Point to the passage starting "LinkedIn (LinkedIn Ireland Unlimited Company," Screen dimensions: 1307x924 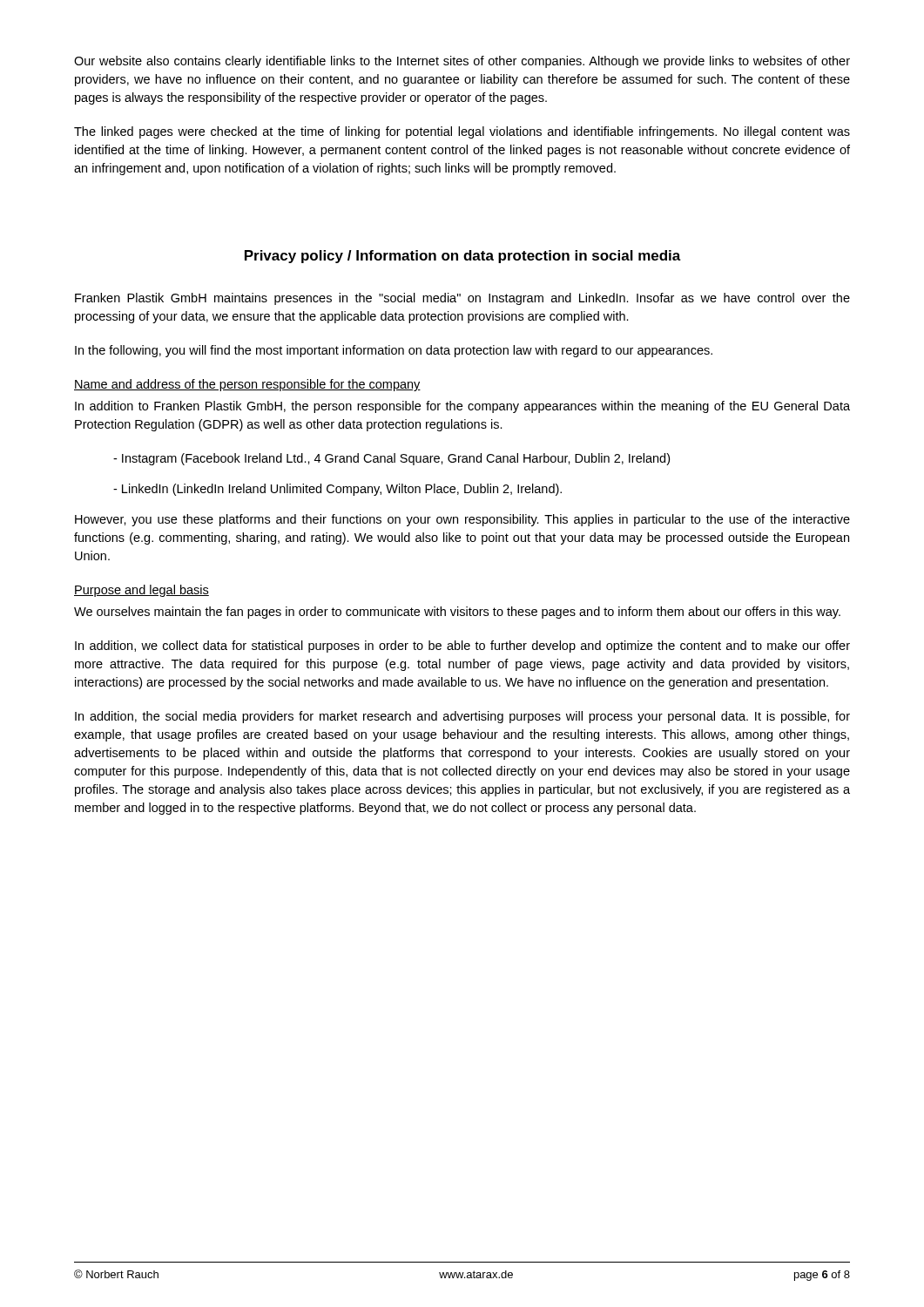tap(338, 489)
